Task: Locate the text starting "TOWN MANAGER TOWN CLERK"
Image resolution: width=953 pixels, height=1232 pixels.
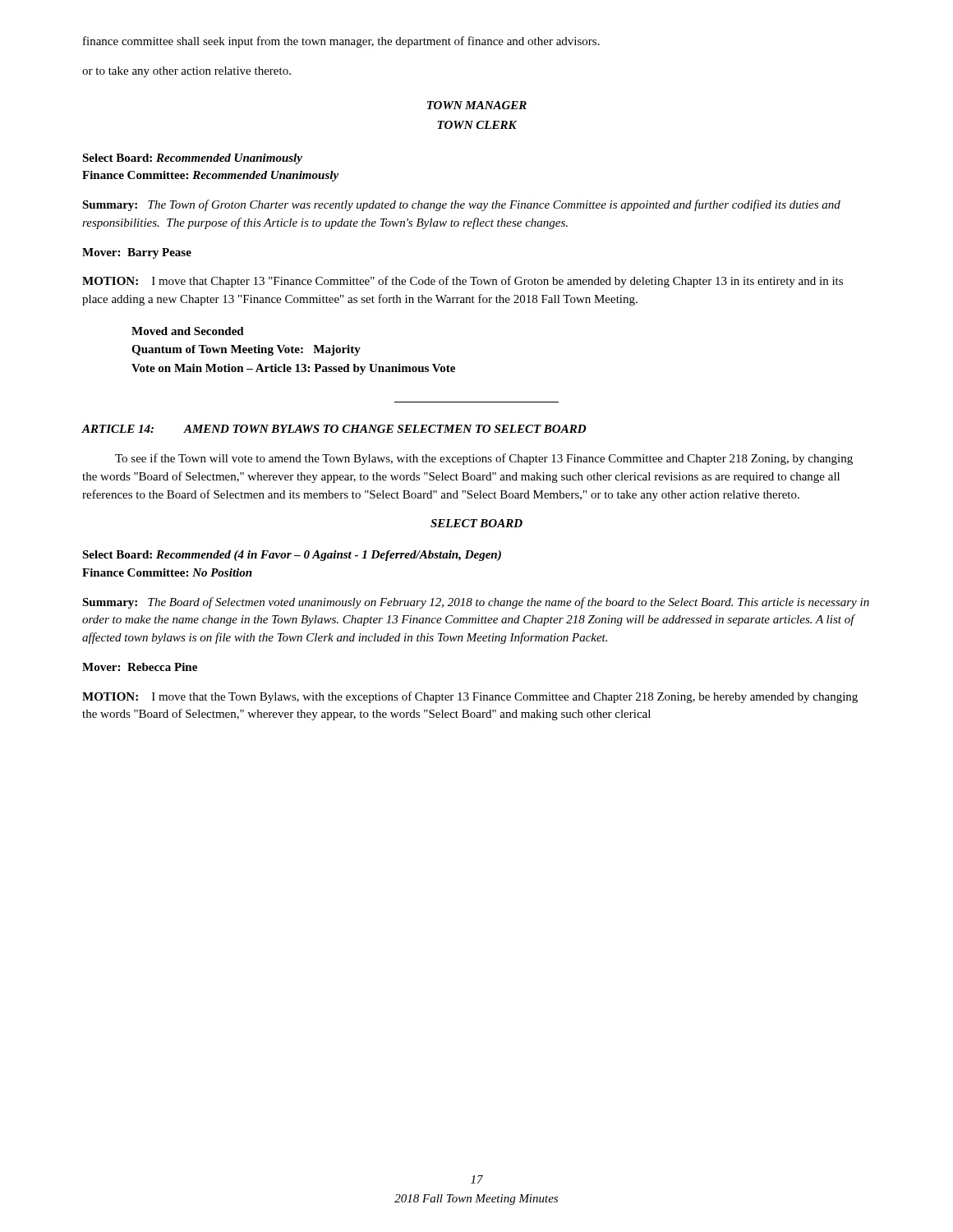Action: 476,115
